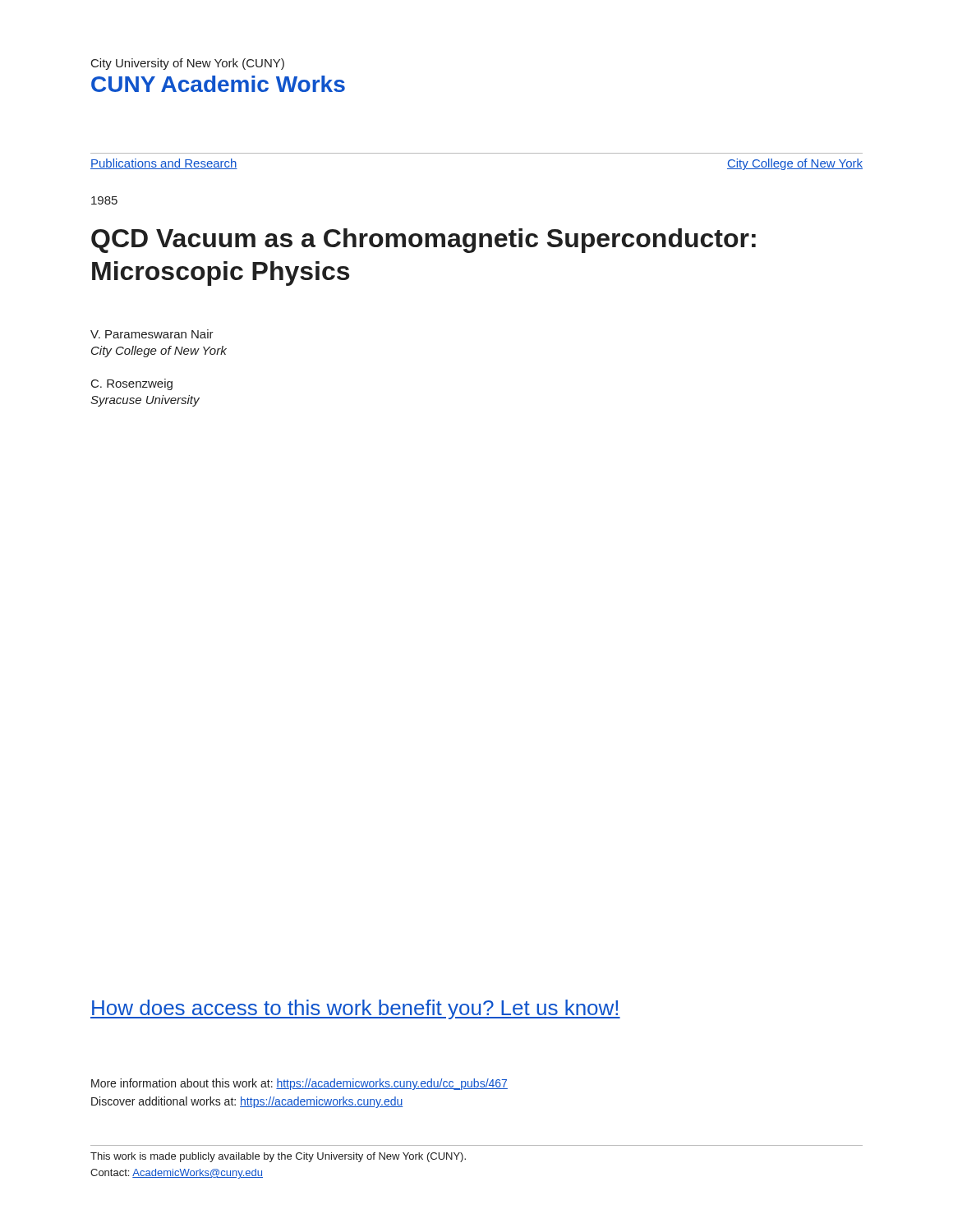The height and width of the screenshot is (1232, 953).
Task: Locate the title with the text "QCD Vacuum as a Chromomagnetic"
Action: click(x=424, y=255)
